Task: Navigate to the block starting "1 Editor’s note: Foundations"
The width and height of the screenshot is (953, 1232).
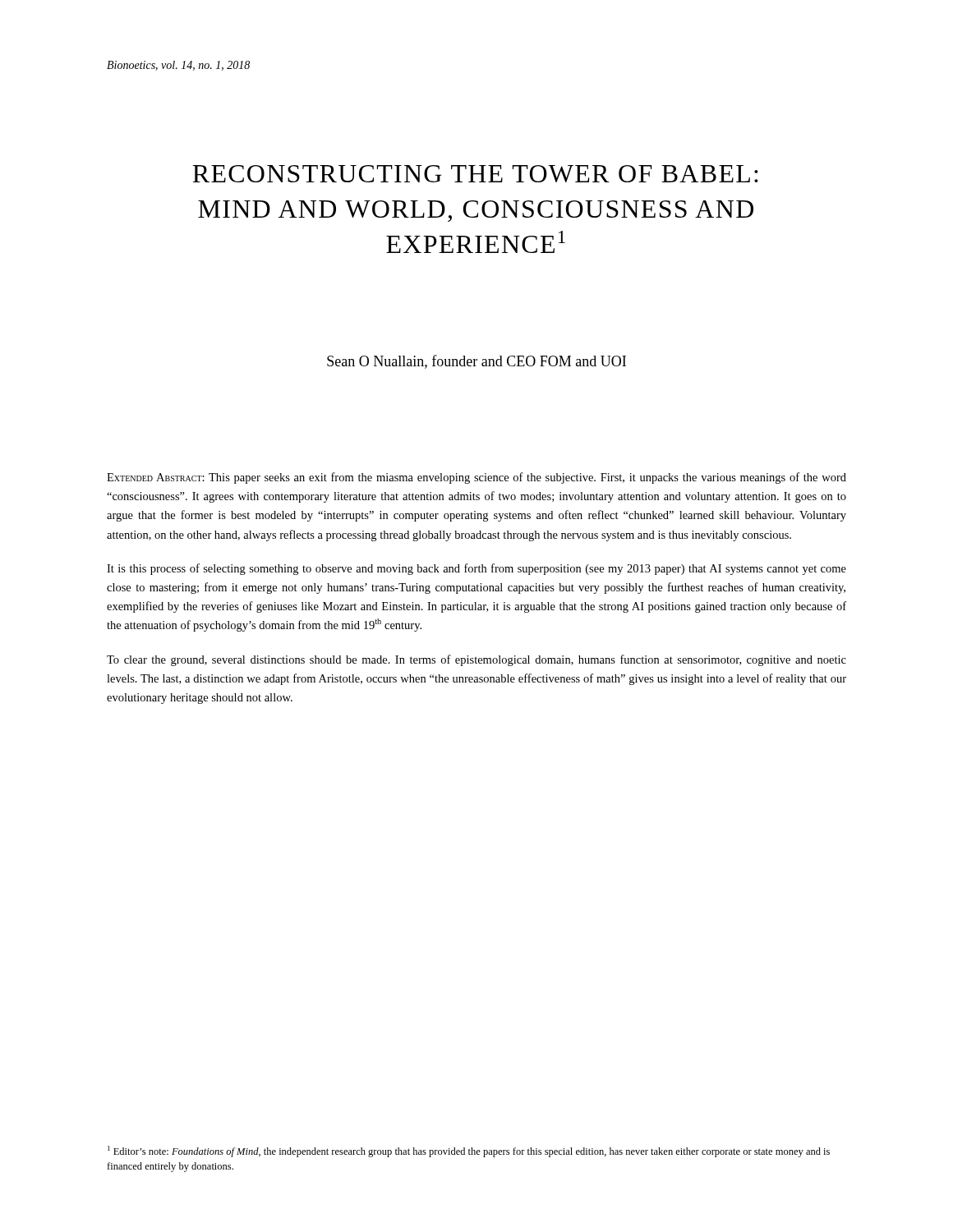Action: tap(468, 1158)
